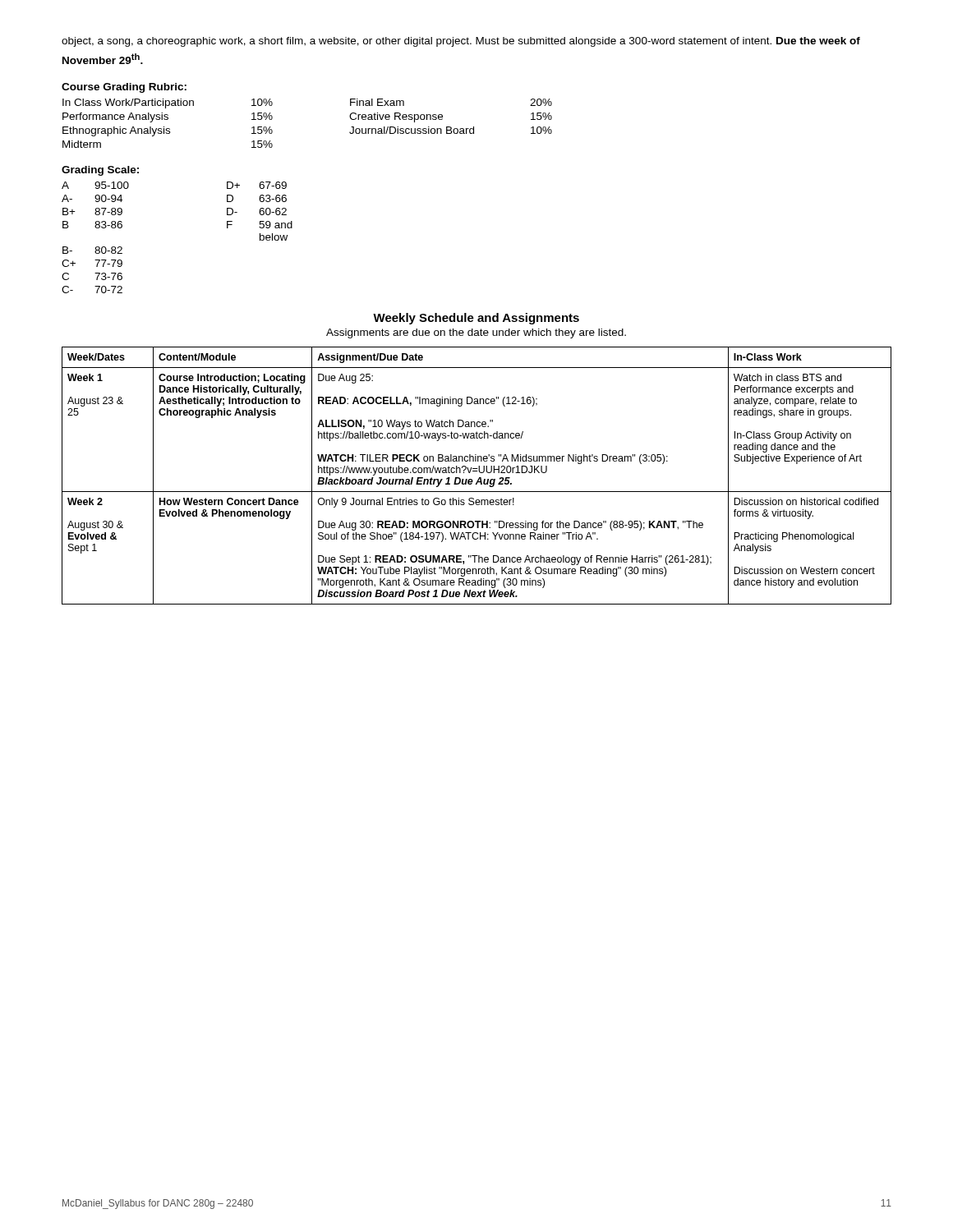Find the text block with the text "Assignments are due on the"
Screen dimensions: 1232x953
(476, 332)
